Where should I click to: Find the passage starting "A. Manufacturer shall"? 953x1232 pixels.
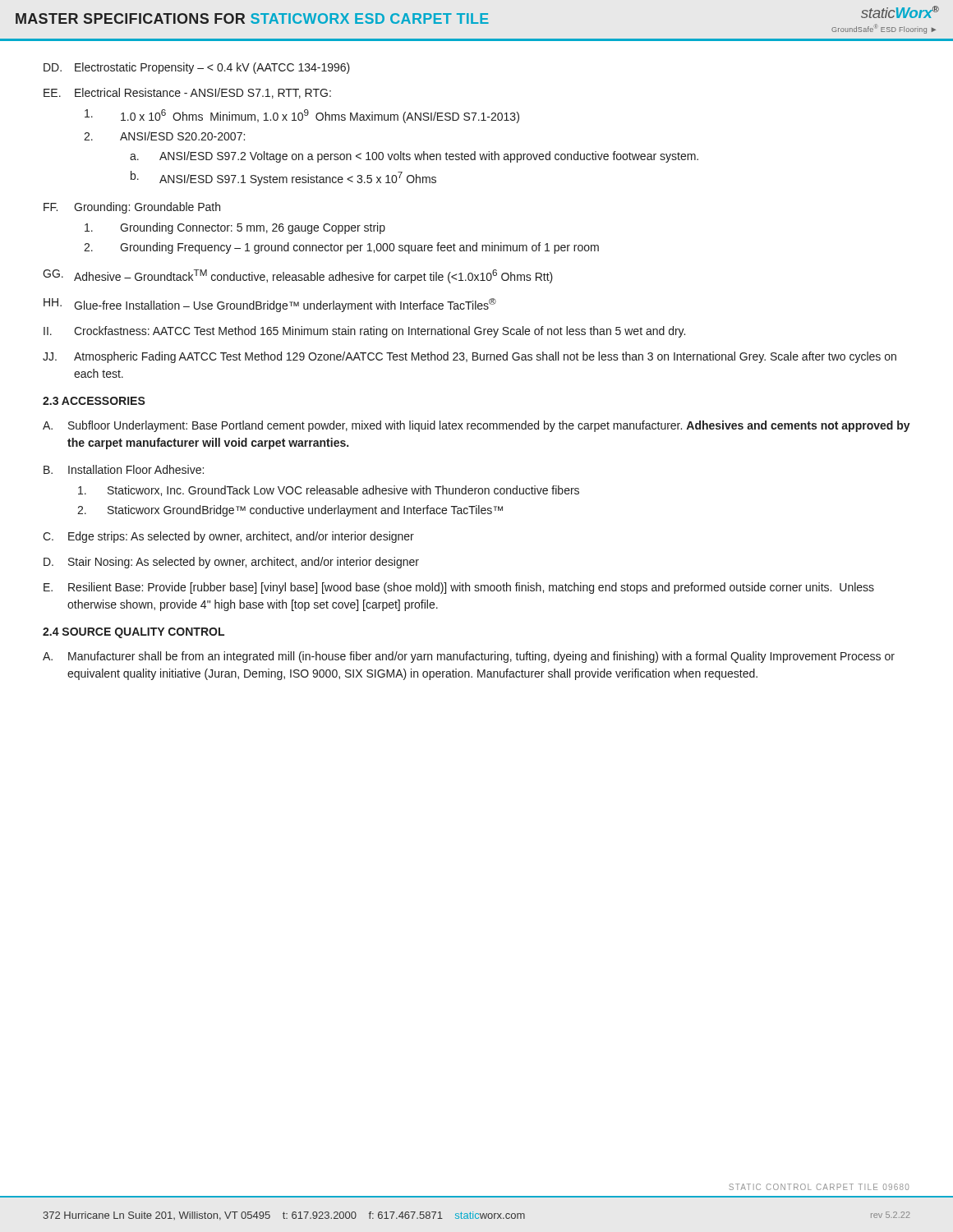(x=476, y=665)
